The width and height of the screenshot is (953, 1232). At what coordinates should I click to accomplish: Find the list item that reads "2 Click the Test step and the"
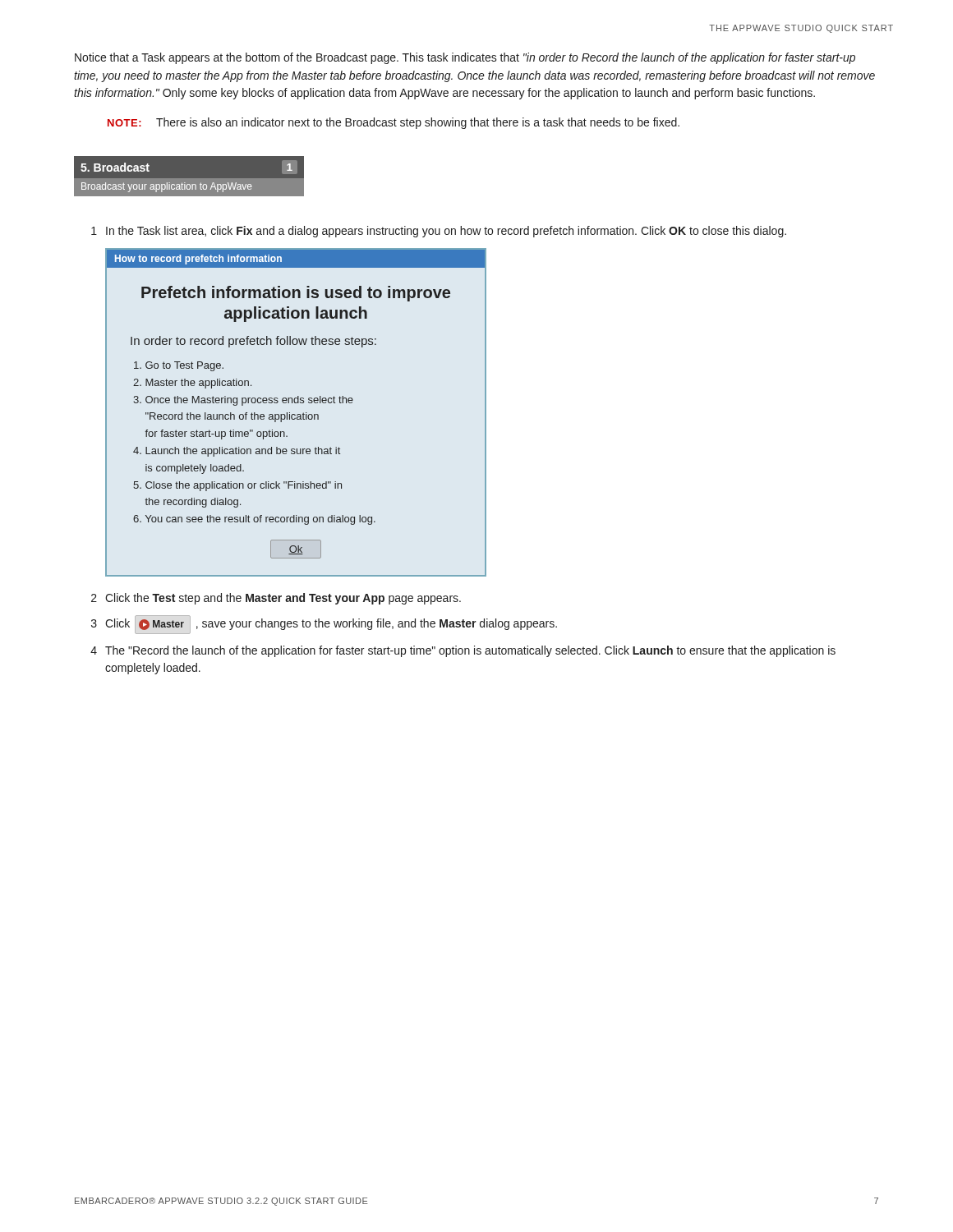[x=276, y=599]
